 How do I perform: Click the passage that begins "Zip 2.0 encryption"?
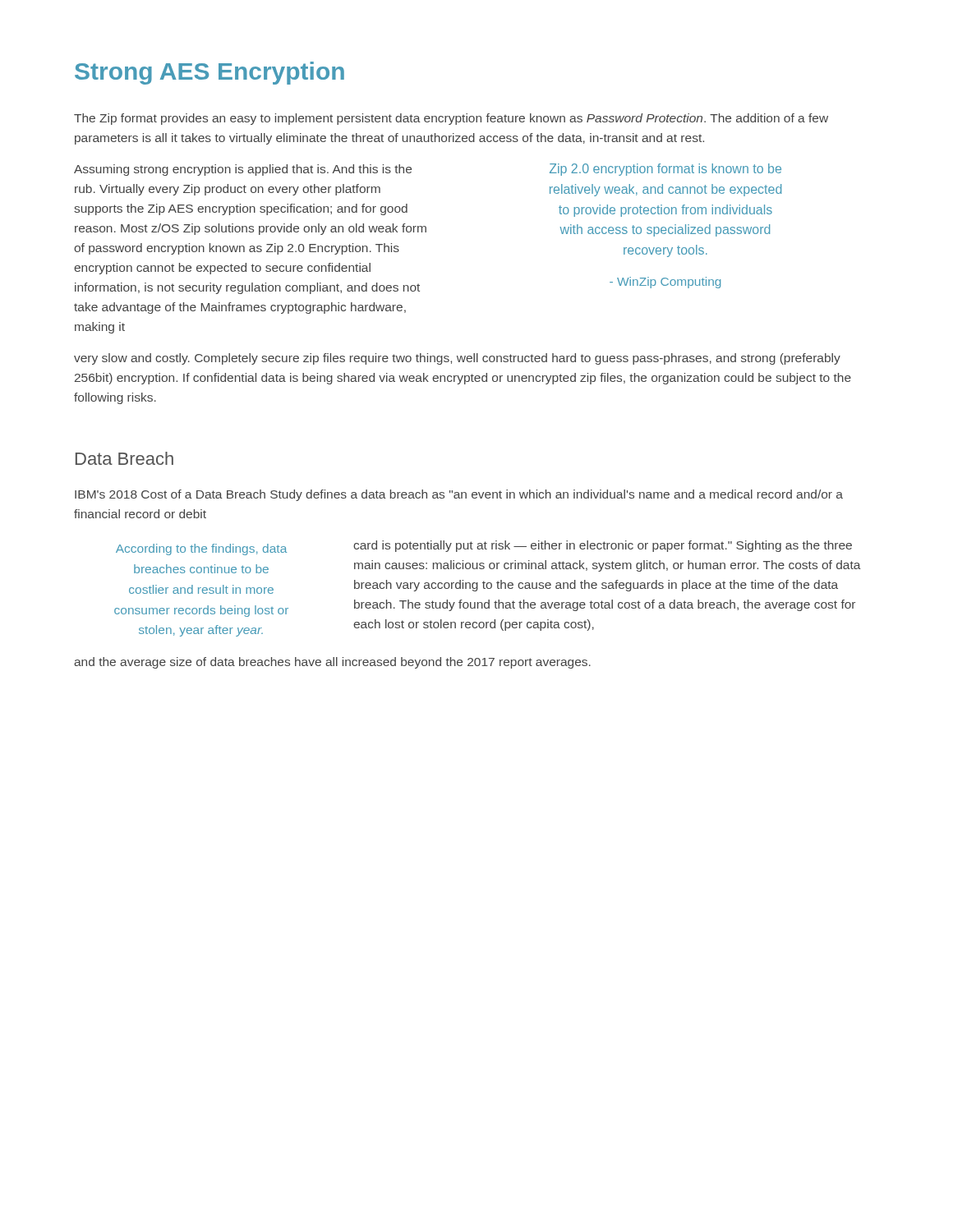(x=665, y=224)
